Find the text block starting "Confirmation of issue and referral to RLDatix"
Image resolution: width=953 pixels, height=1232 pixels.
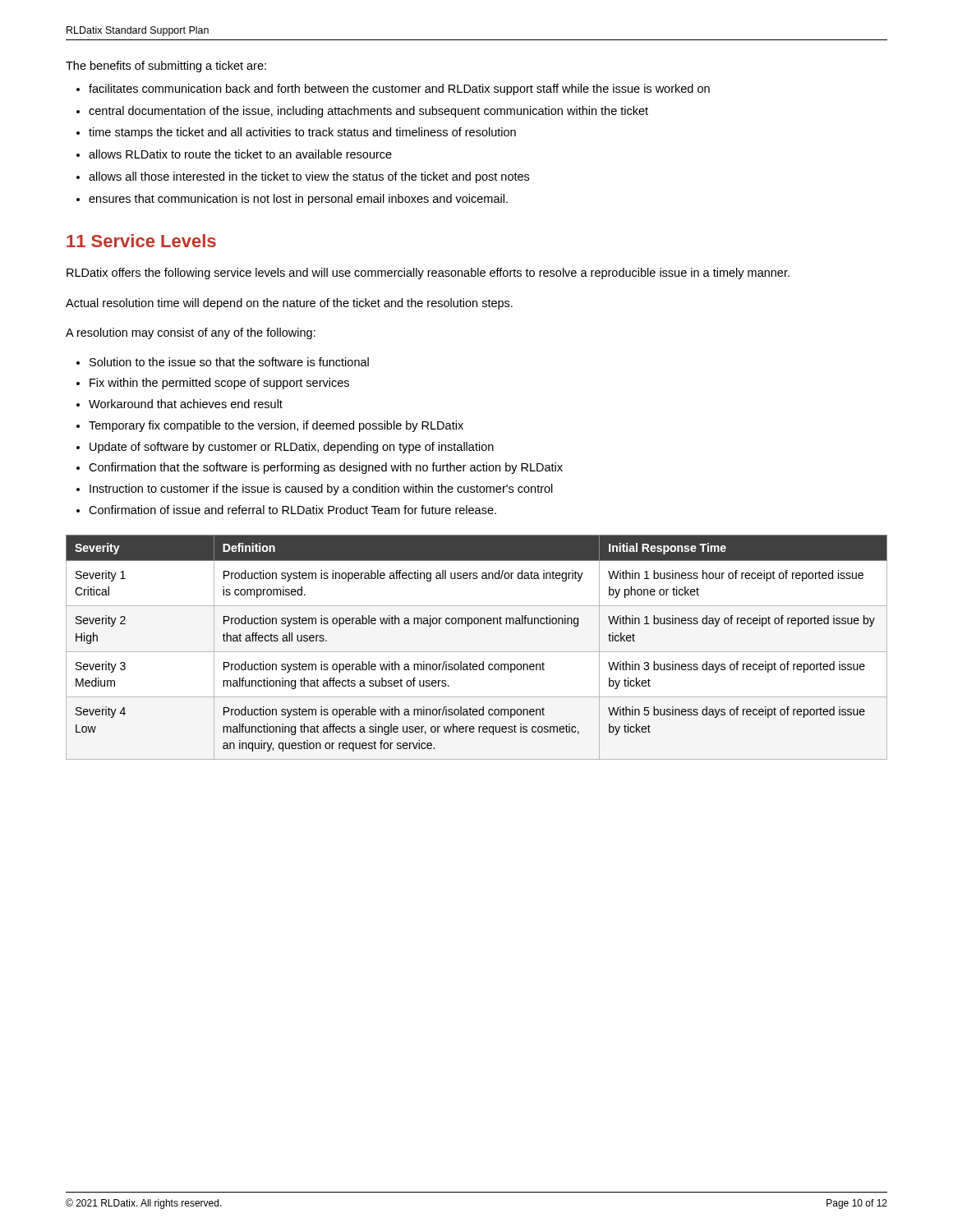point(293,510)
